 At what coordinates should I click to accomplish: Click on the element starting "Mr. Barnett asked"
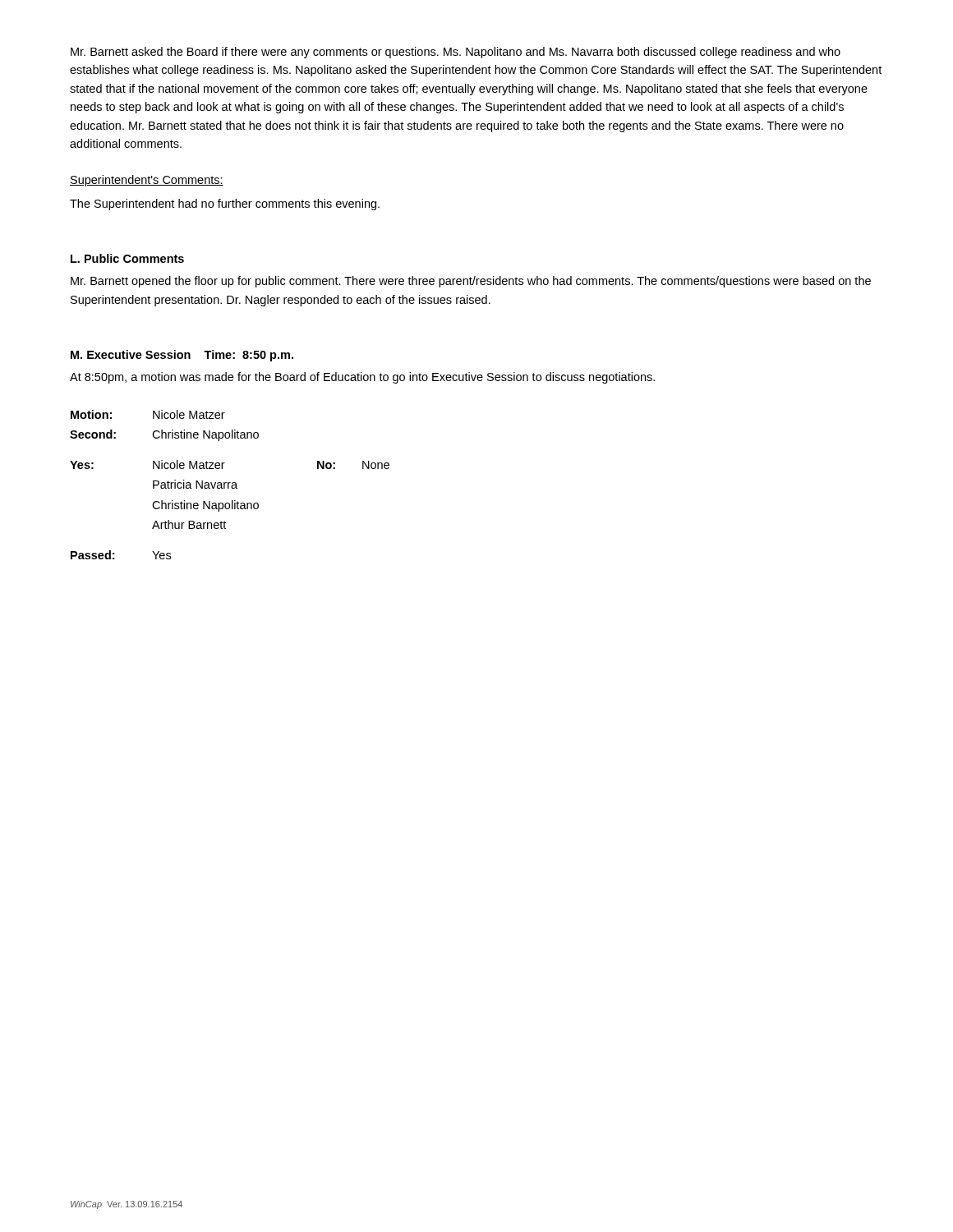click(x=476, y=98)
